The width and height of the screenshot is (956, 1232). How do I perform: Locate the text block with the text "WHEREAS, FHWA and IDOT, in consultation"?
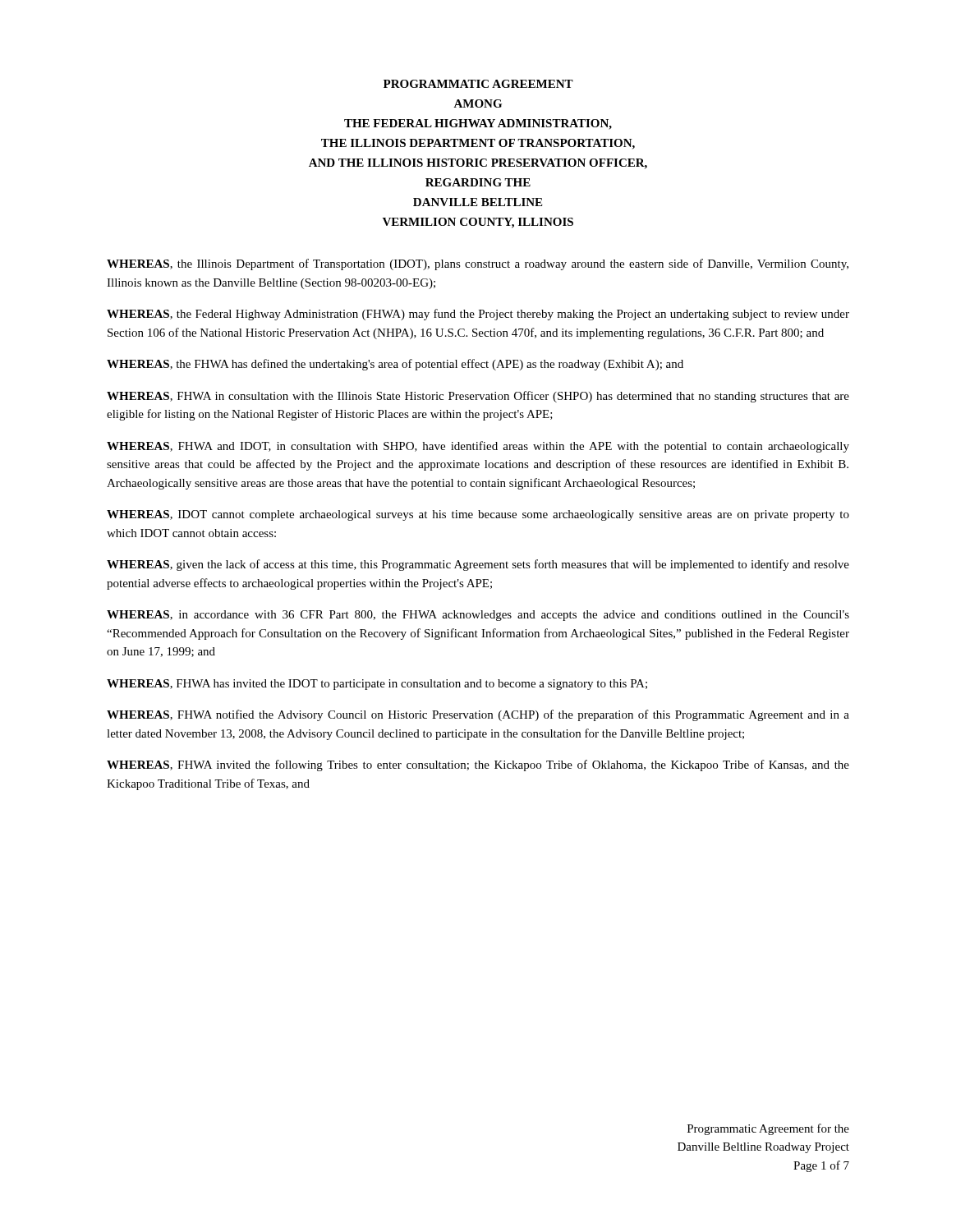[478, 464]
